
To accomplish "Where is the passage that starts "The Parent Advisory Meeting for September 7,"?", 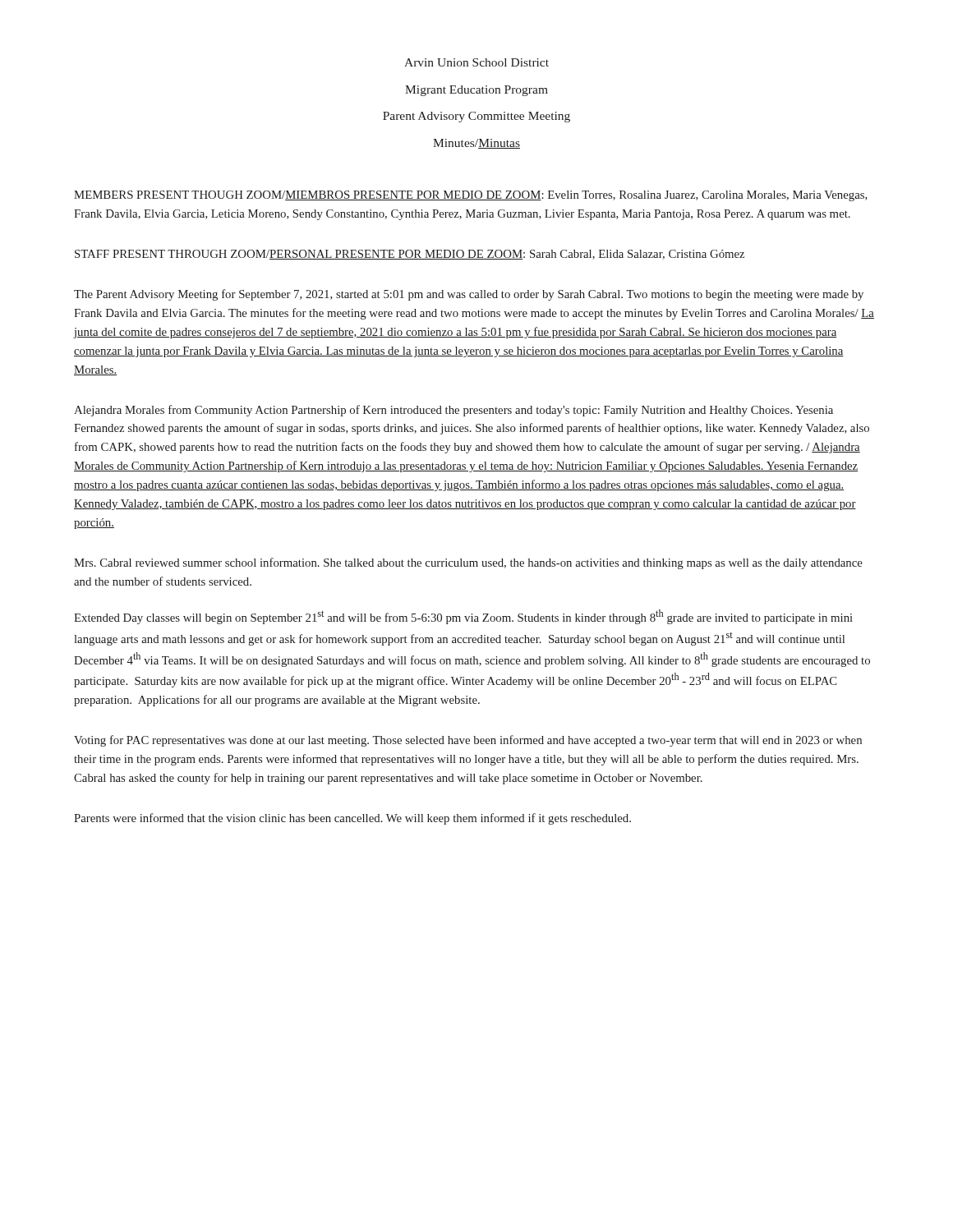I will tap(474, 332).
